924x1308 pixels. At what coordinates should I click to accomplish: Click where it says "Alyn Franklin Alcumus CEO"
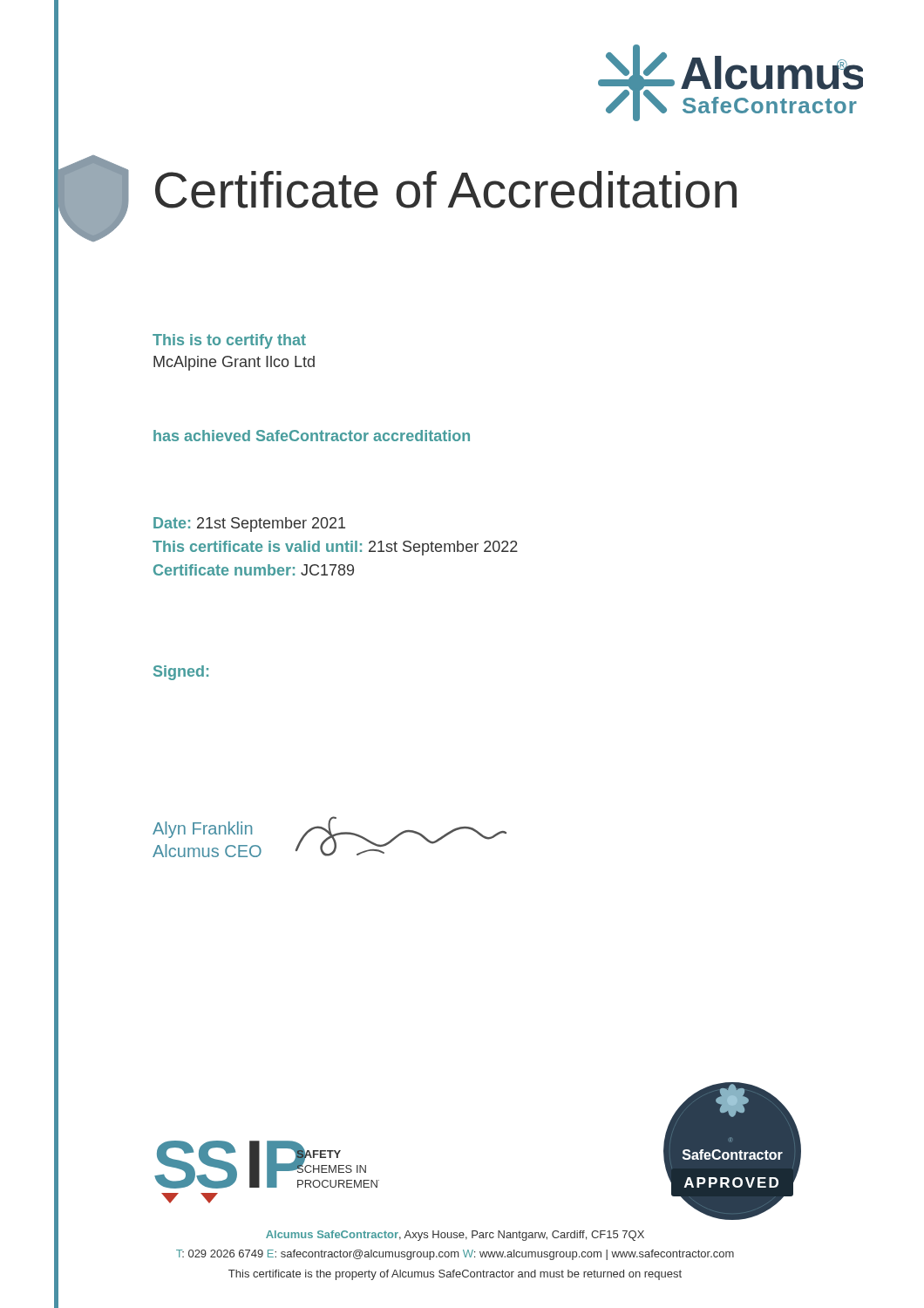pyautogui.click(x=207, y=838)
